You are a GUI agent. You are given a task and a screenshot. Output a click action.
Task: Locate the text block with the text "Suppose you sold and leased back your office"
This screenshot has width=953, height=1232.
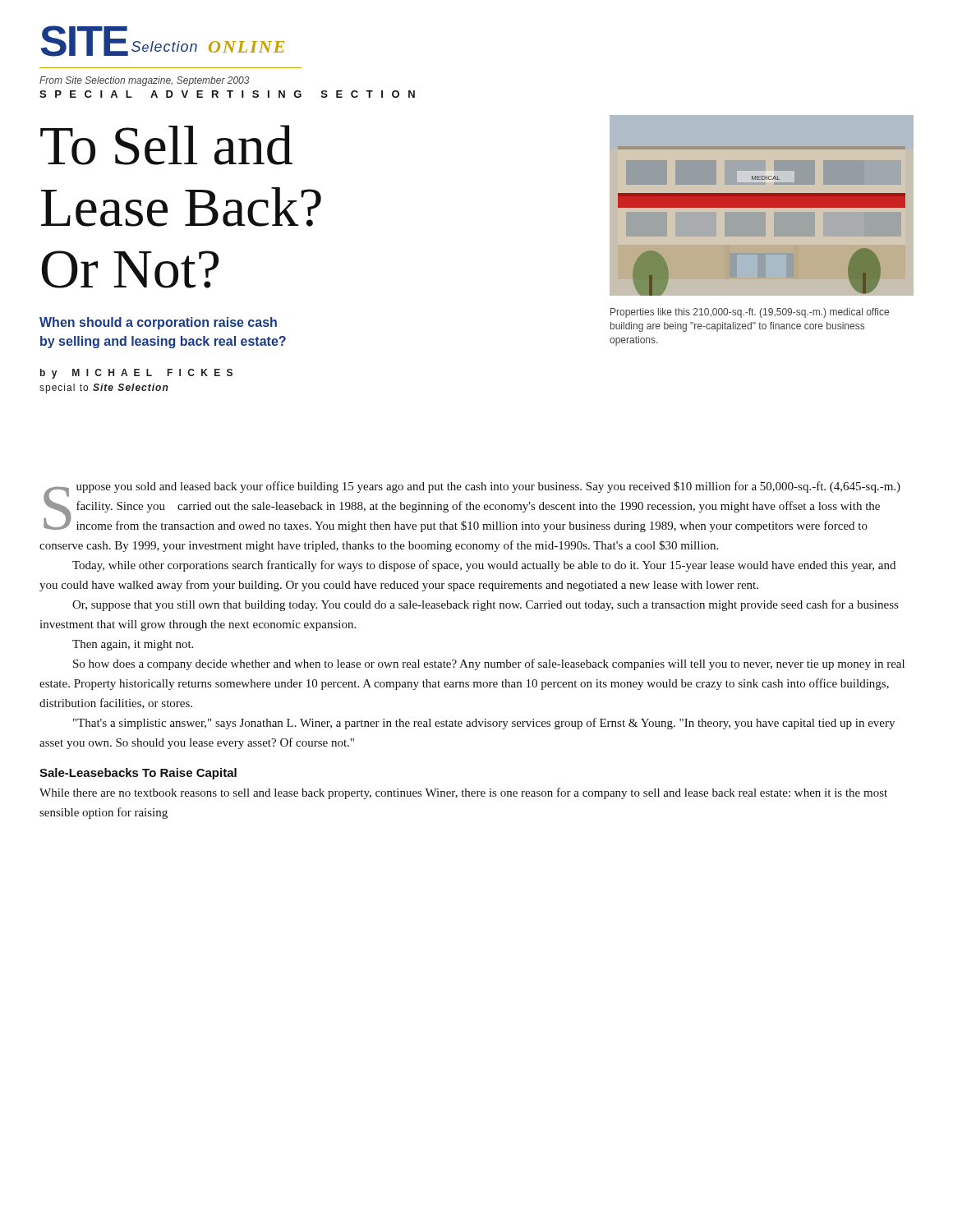tap(470, 514)
